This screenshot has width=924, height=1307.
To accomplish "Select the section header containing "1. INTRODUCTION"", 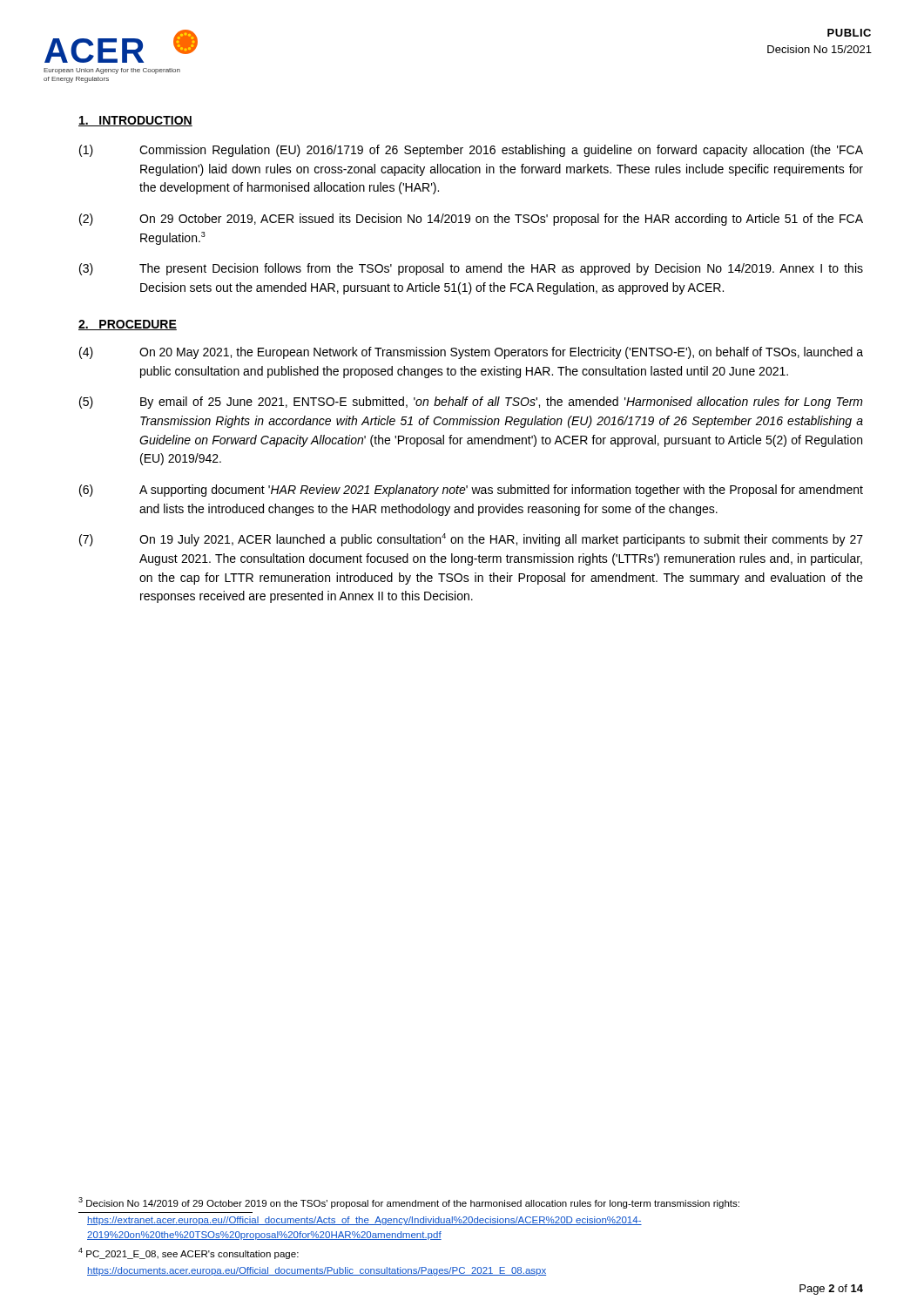I will [x=135, y=120].
